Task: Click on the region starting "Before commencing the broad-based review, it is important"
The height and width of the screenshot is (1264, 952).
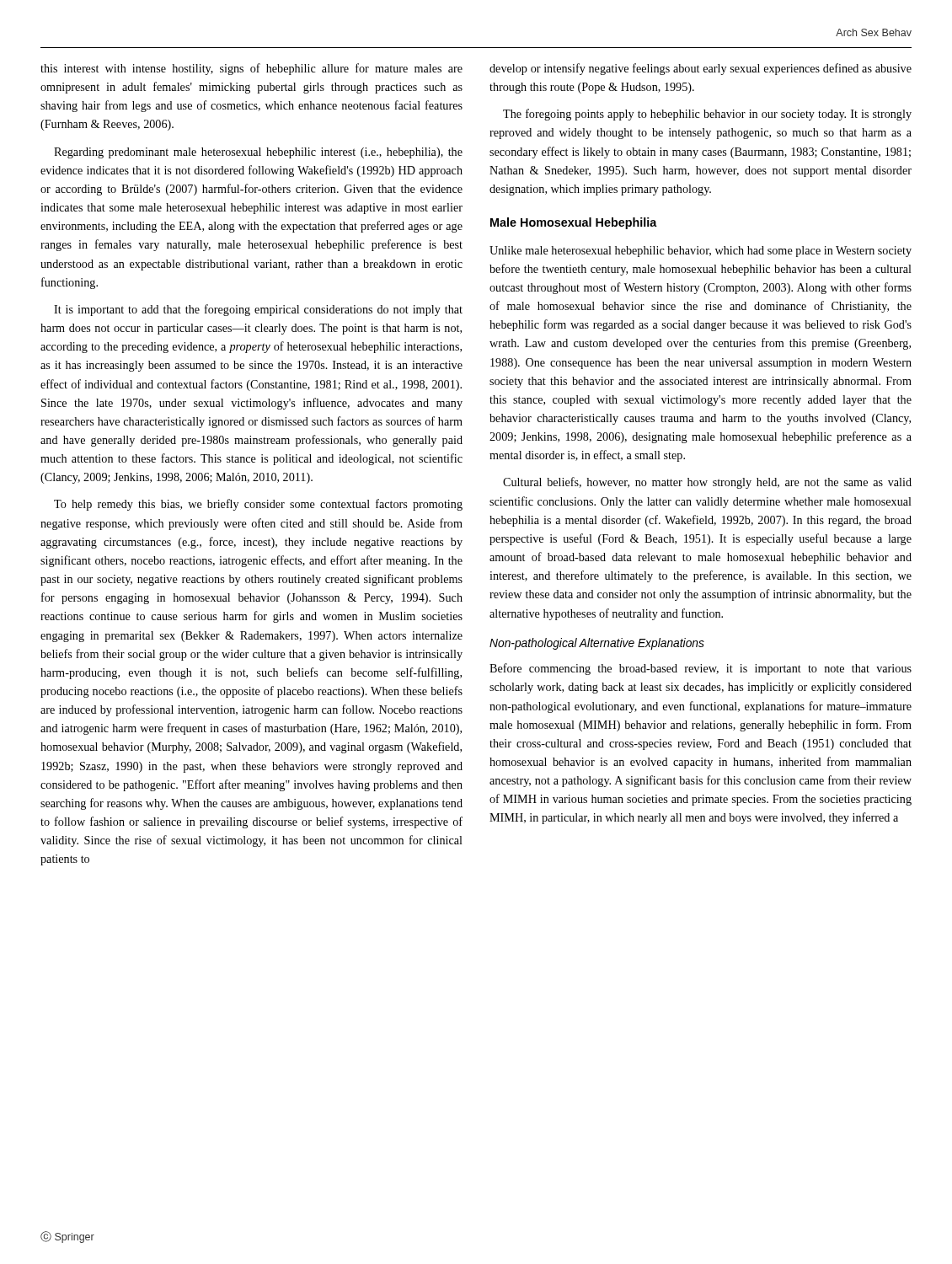Action: pyautogui.click(x=701, y=743)
